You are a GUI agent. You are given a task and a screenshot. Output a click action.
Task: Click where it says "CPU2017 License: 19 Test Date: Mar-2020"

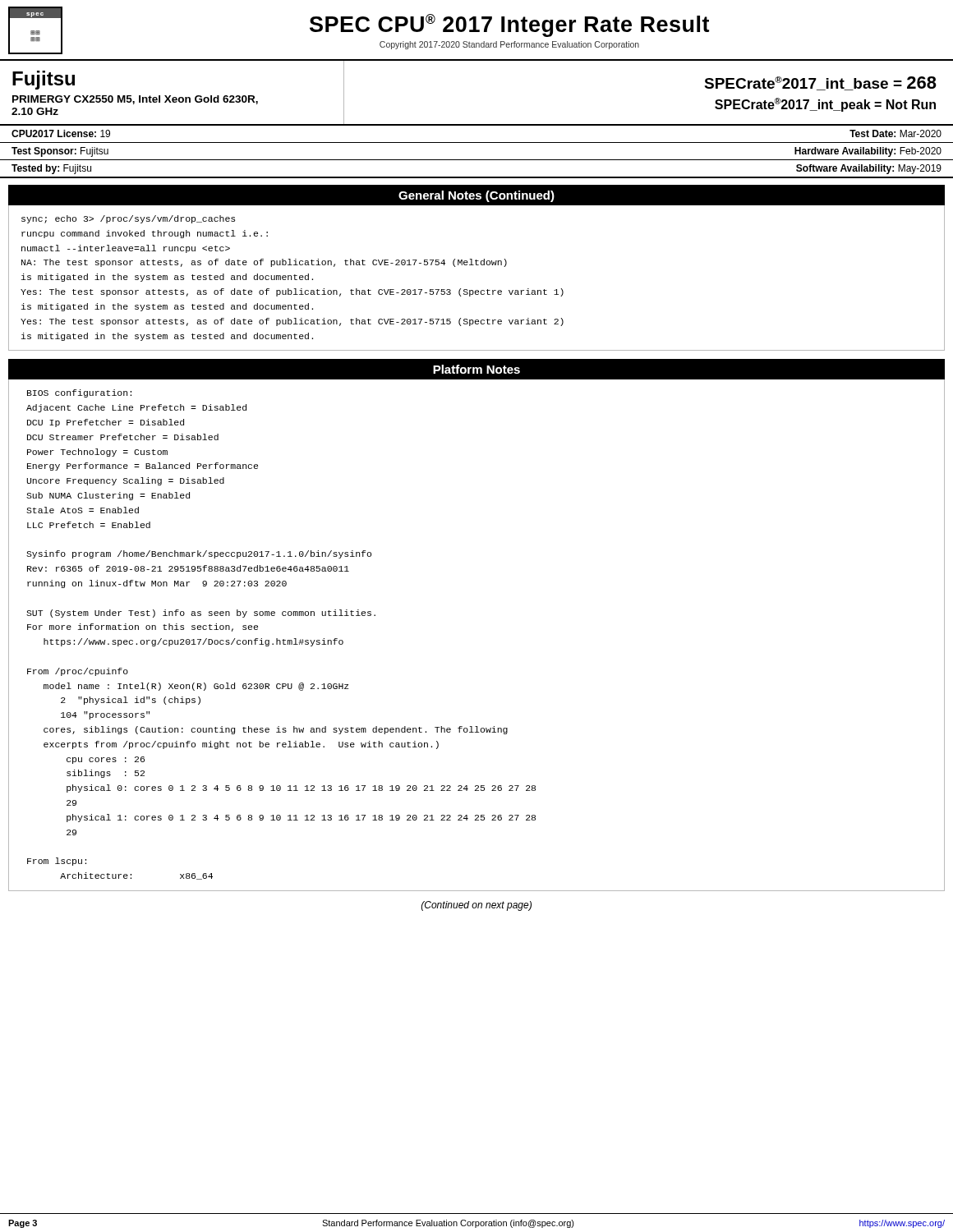(x=476, y=134)
